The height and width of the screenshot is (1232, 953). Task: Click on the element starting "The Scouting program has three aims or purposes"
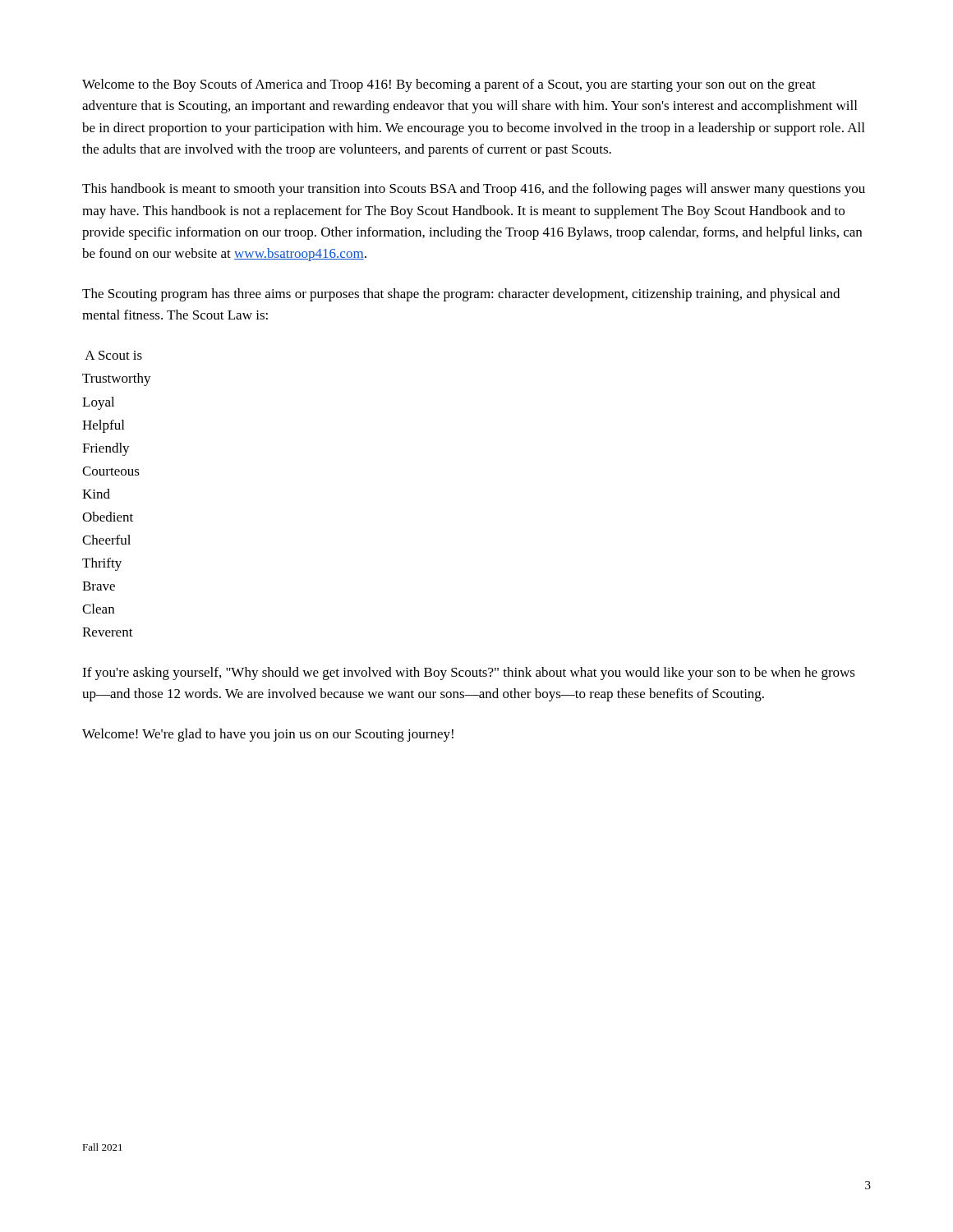[x=461, y=304]
